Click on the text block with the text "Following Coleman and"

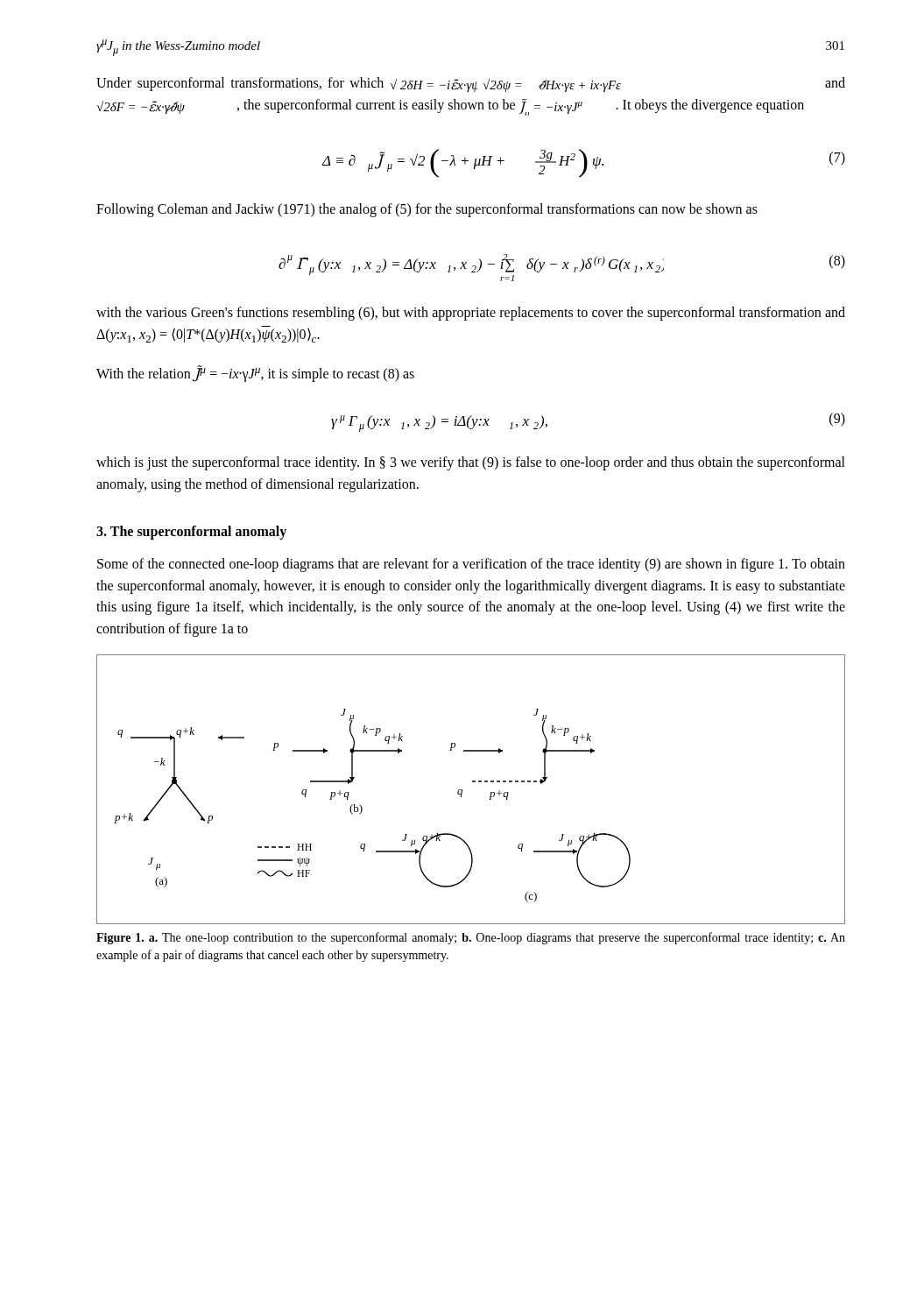click(427, 209)
